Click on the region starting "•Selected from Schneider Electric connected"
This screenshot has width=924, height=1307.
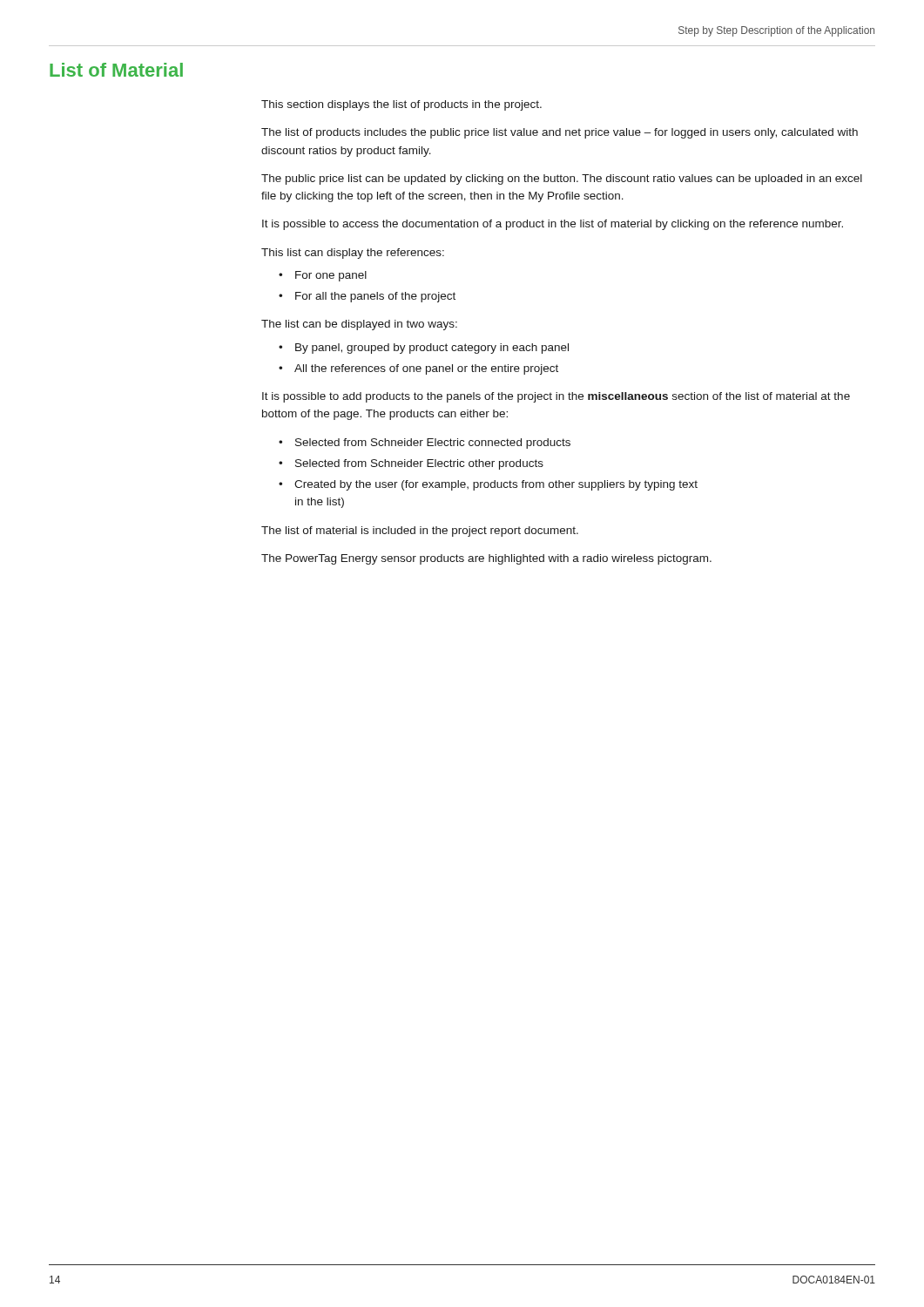coord(568,442)
